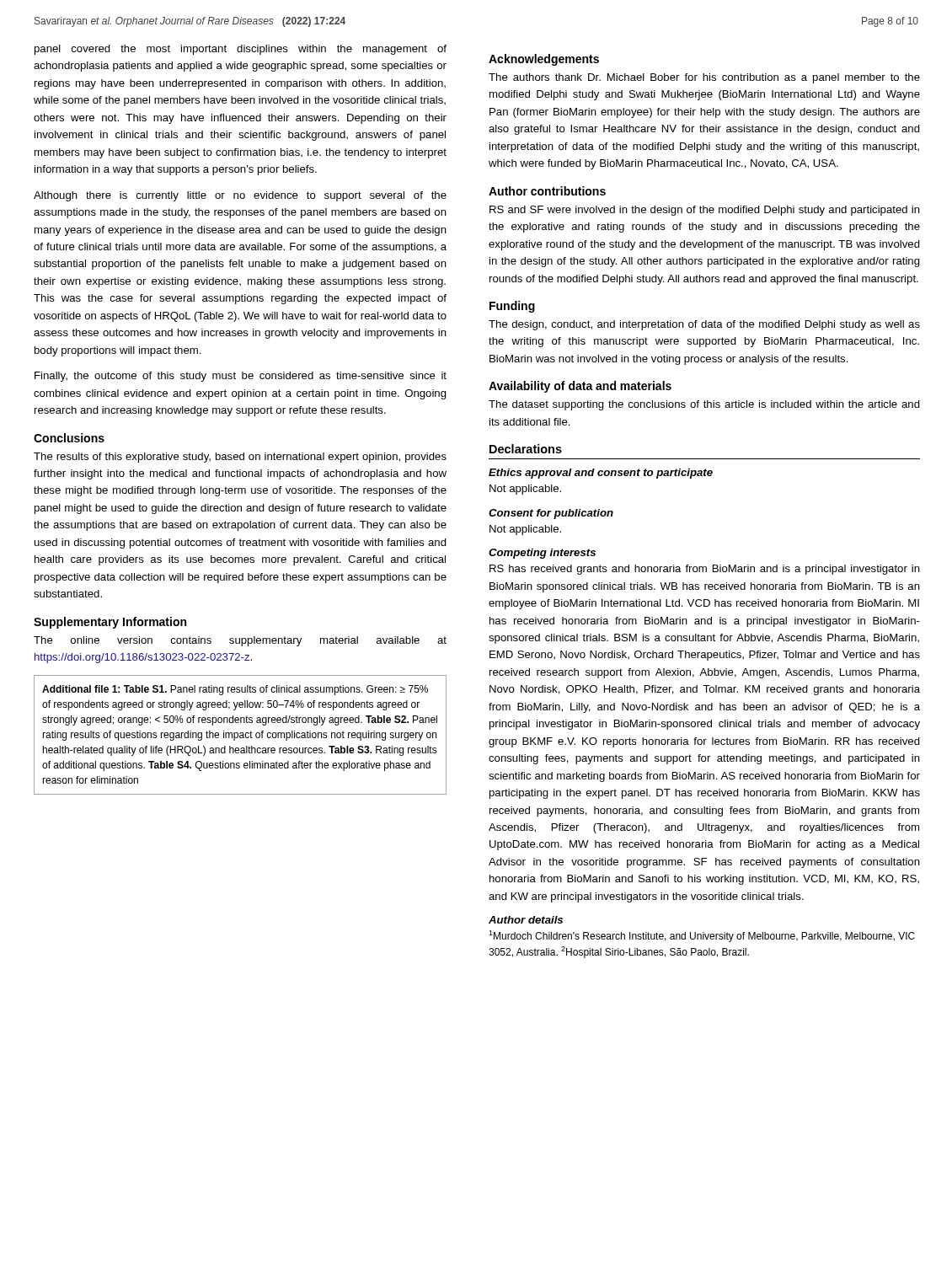
Task: Click the passage that begins "RS and SF were involved in the"
Action: pyautogui.click(x=704, y=244)
